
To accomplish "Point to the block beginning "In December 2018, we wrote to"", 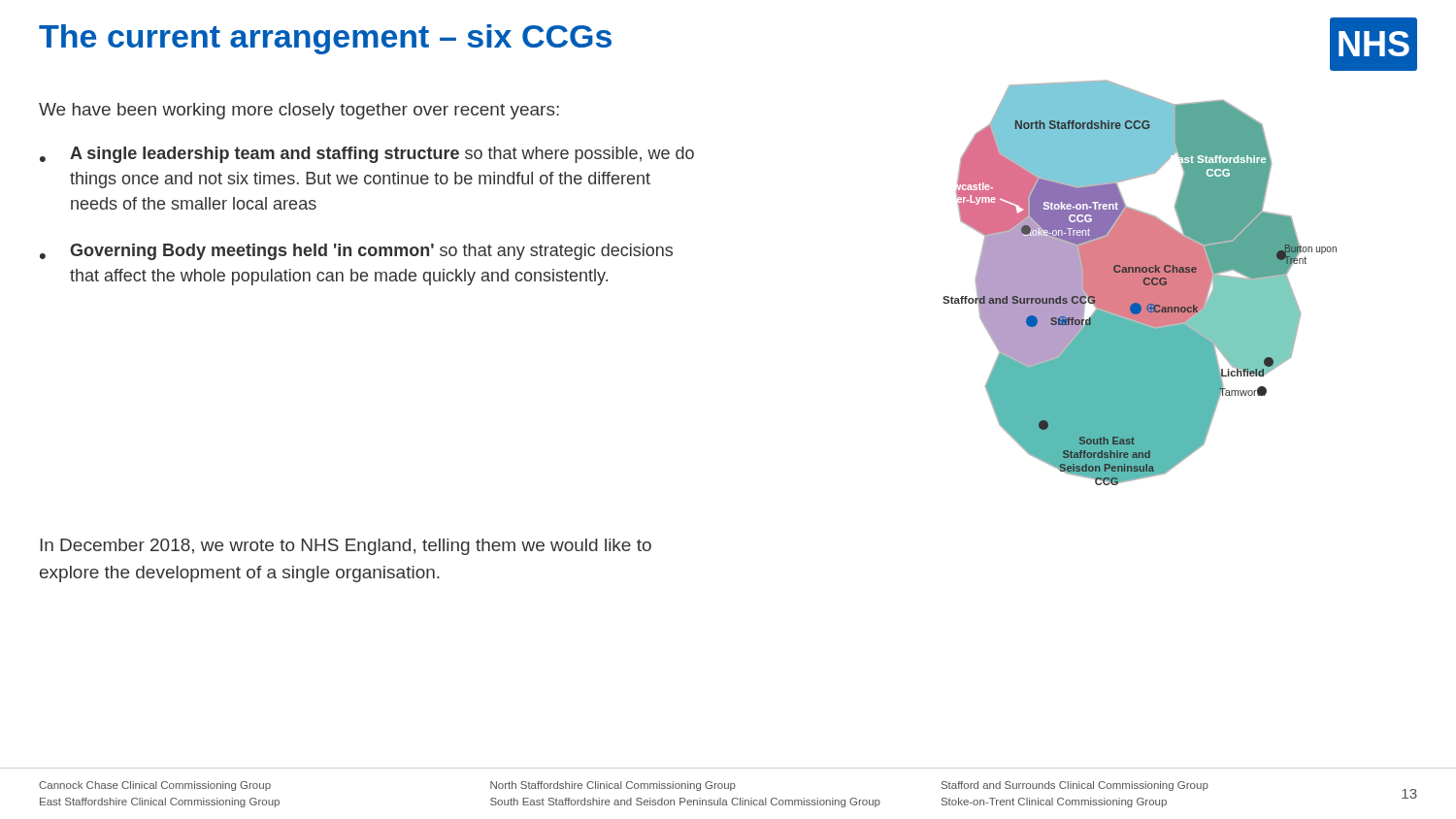I will (345, 558).
